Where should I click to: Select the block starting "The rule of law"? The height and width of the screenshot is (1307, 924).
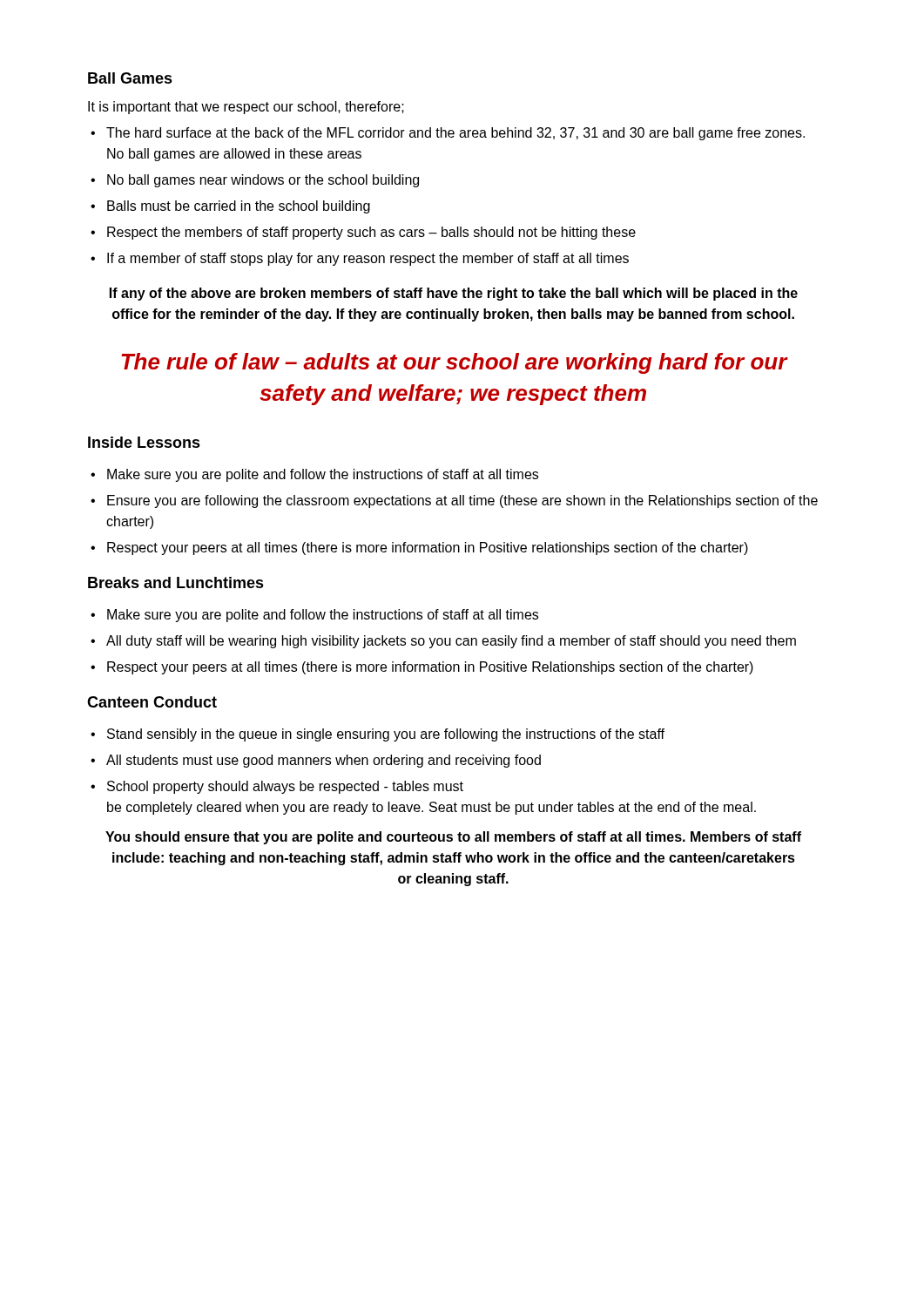[453, 377]
